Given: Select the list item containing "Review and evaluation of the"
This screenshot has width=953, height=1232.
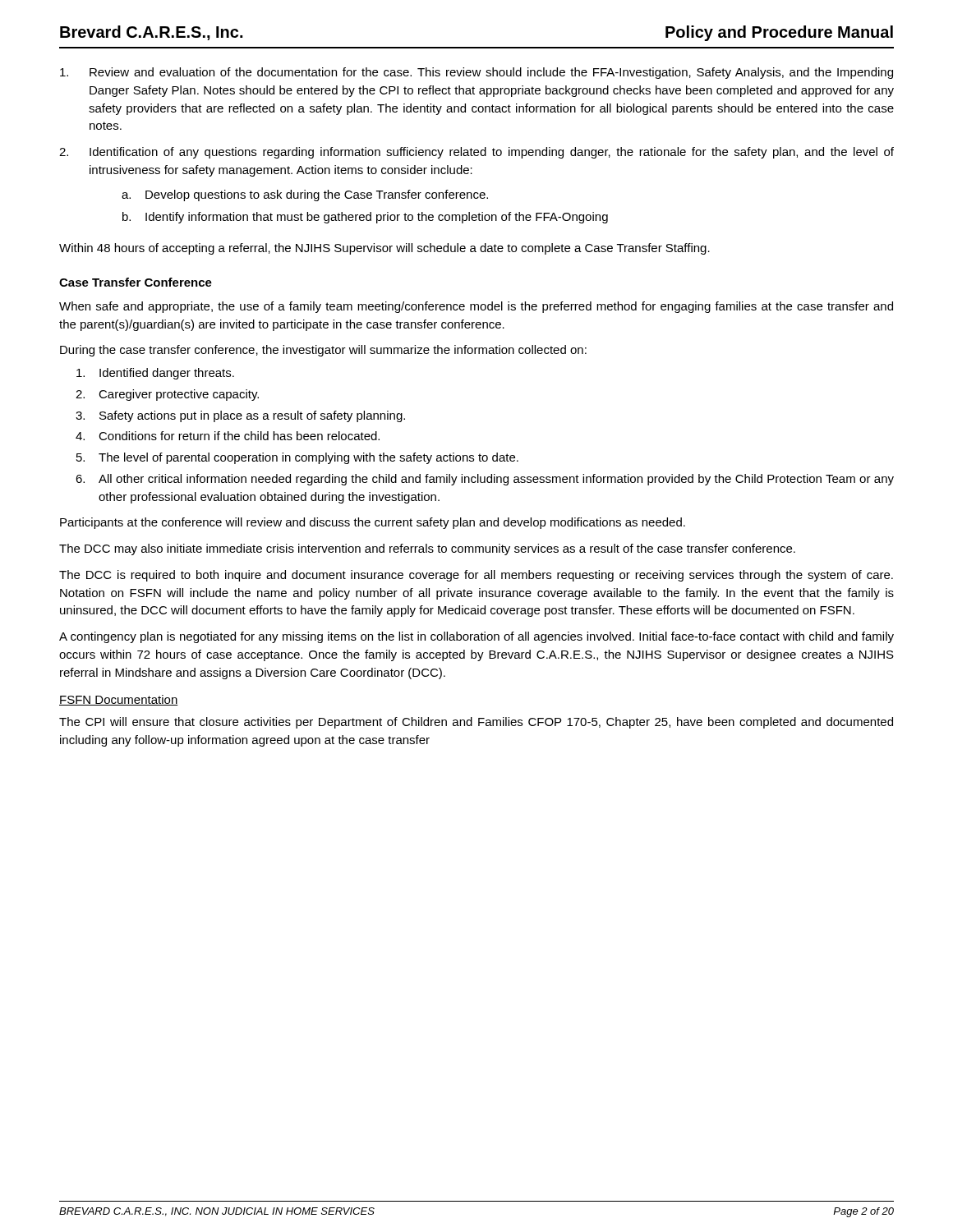Looking at the screenshot, I should tap(476, 99).
